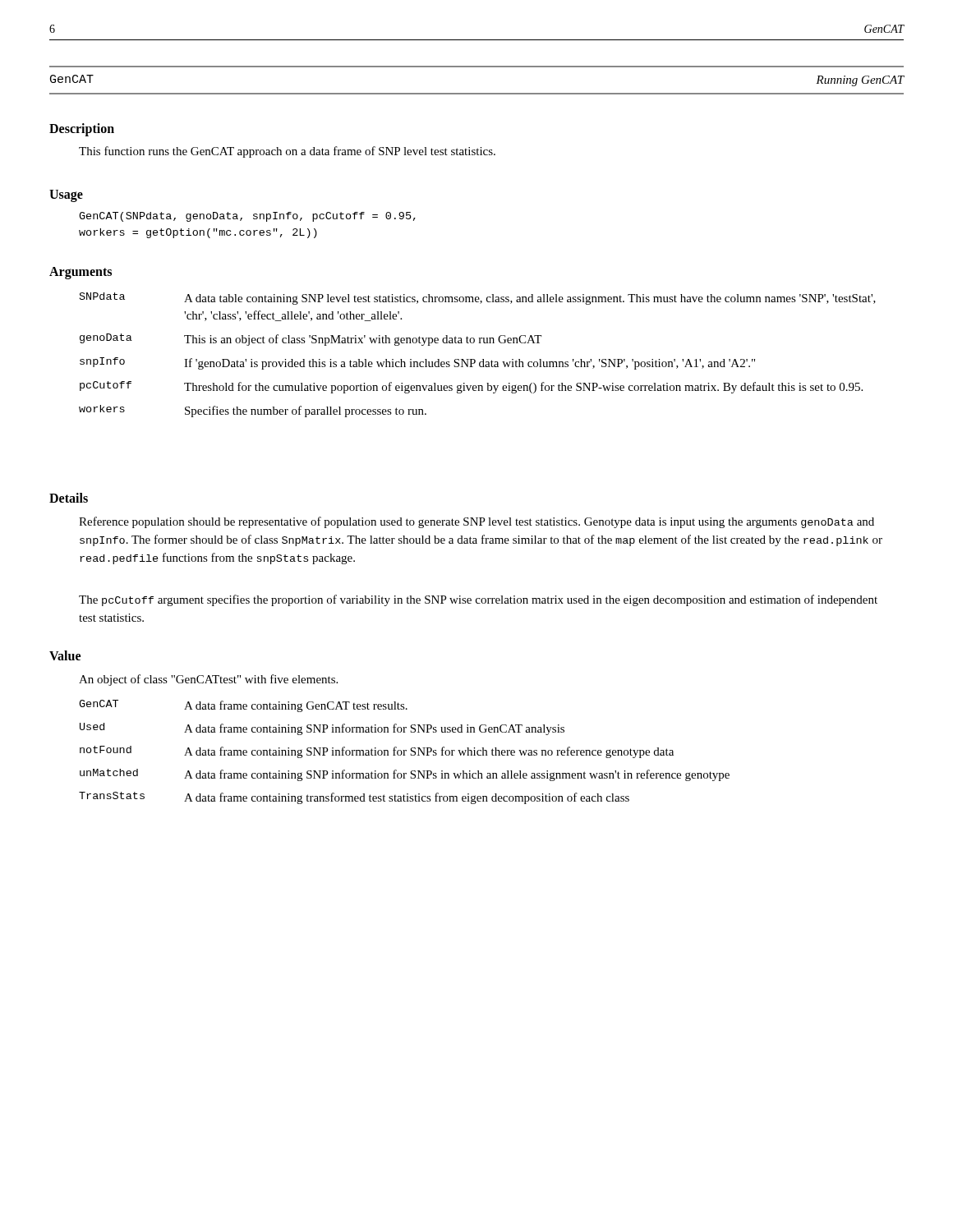The image size is (953, 1232).
Task: Select the section header that says "GenCAT Running GenCAT"
Action: [x=74, y=82]
